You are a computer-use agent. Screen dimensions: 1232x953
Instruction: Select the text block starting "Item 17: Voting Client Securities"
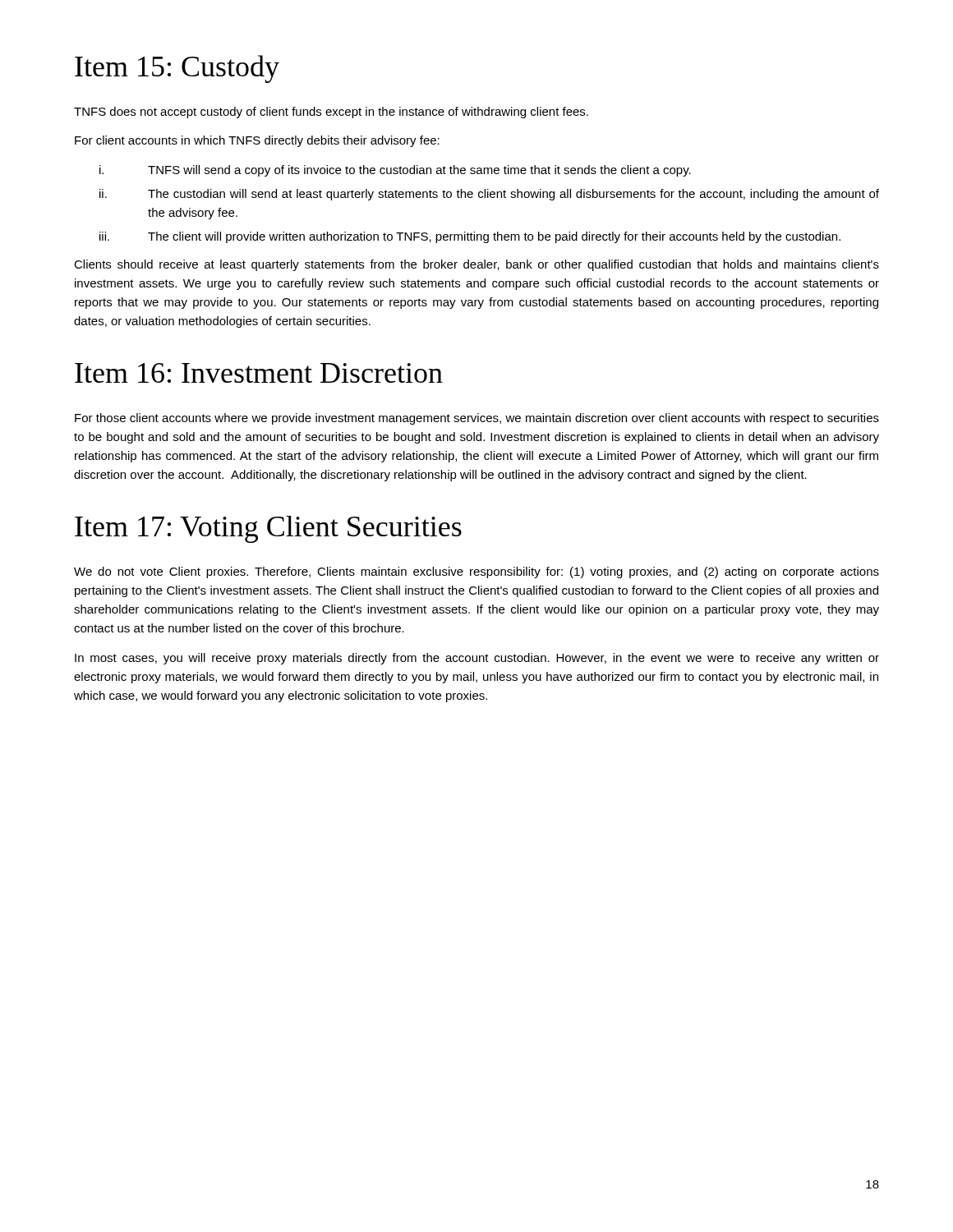(268, 526)
